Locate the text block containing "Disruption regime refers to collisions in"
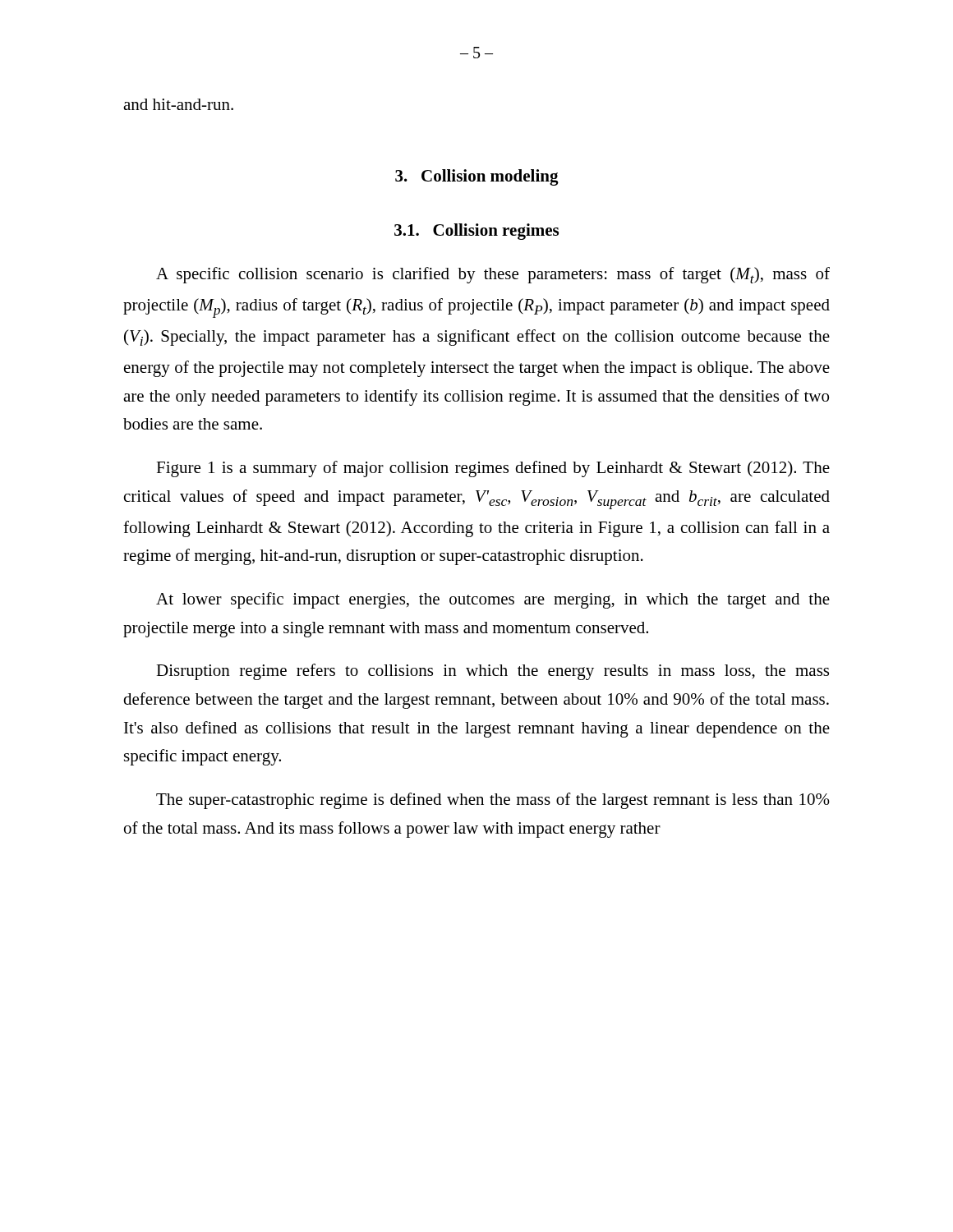Screen dimensions: 1232x953 point(476,713)
